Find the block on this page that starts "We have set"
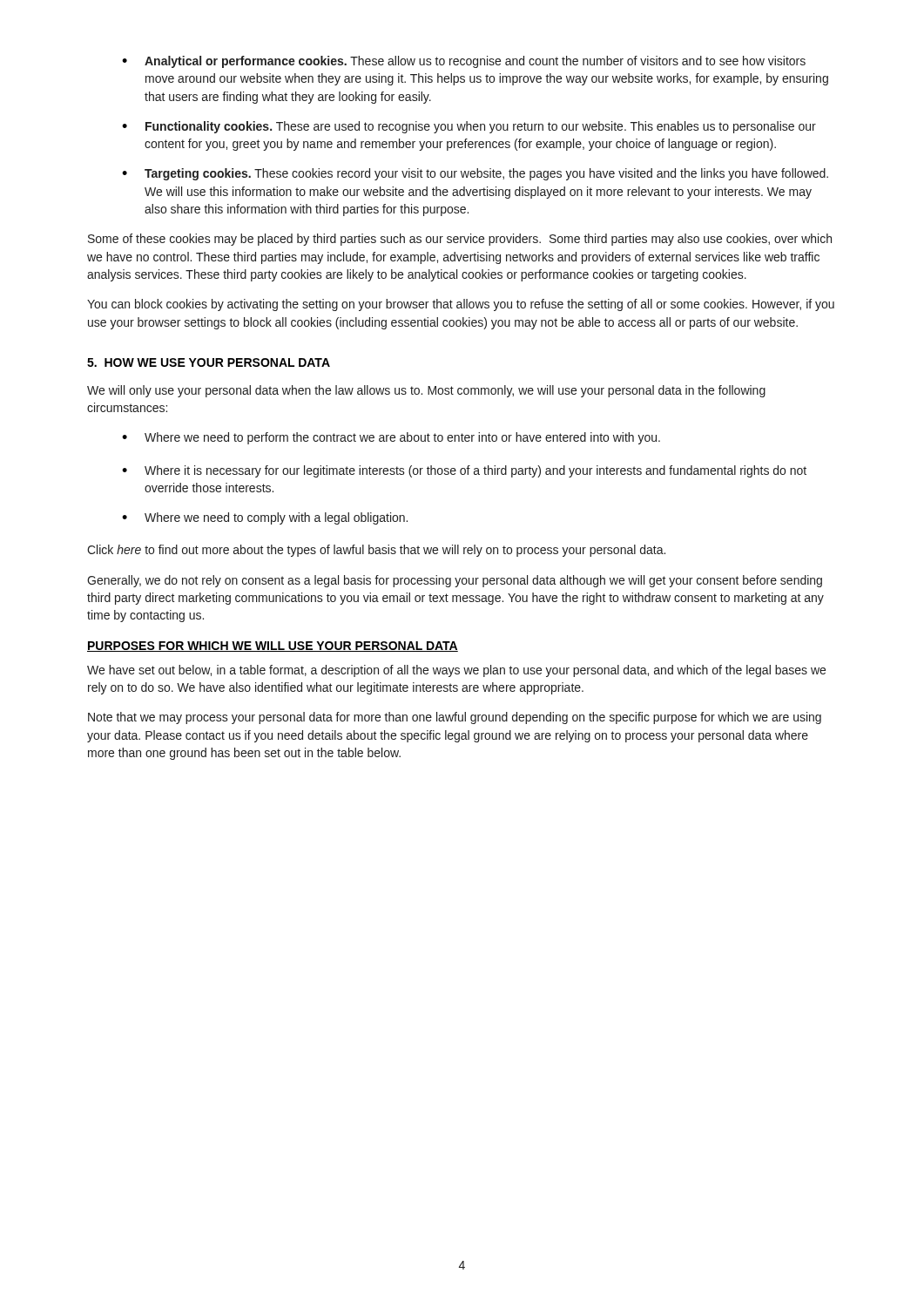The height and width of the screenshot is (1307, 924). tap(457, 679)
